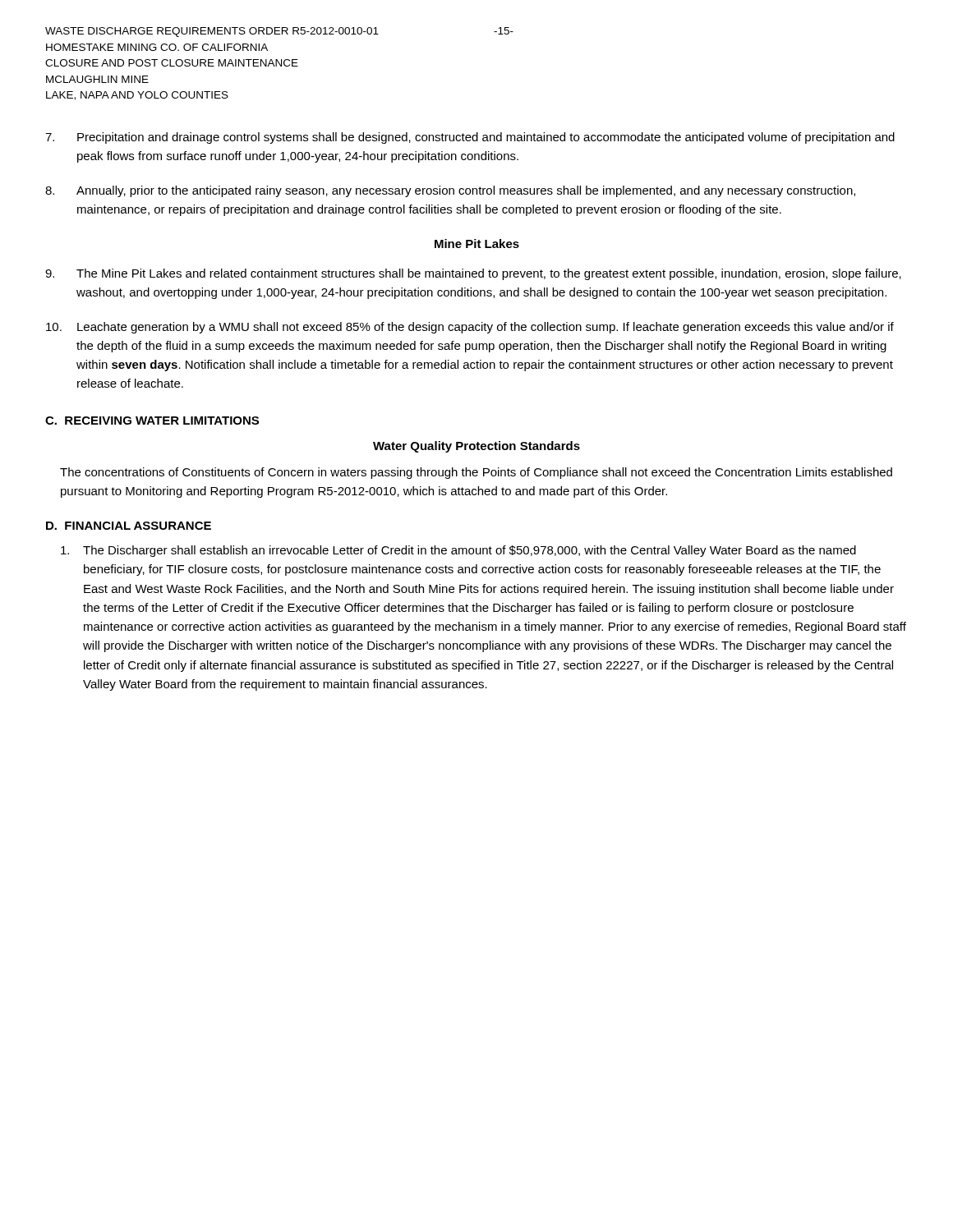Select the list item containing "9. The Mine"
The width and height of the screenshot is (953, 1232).
pyautogui.click(x=476, y=283)
